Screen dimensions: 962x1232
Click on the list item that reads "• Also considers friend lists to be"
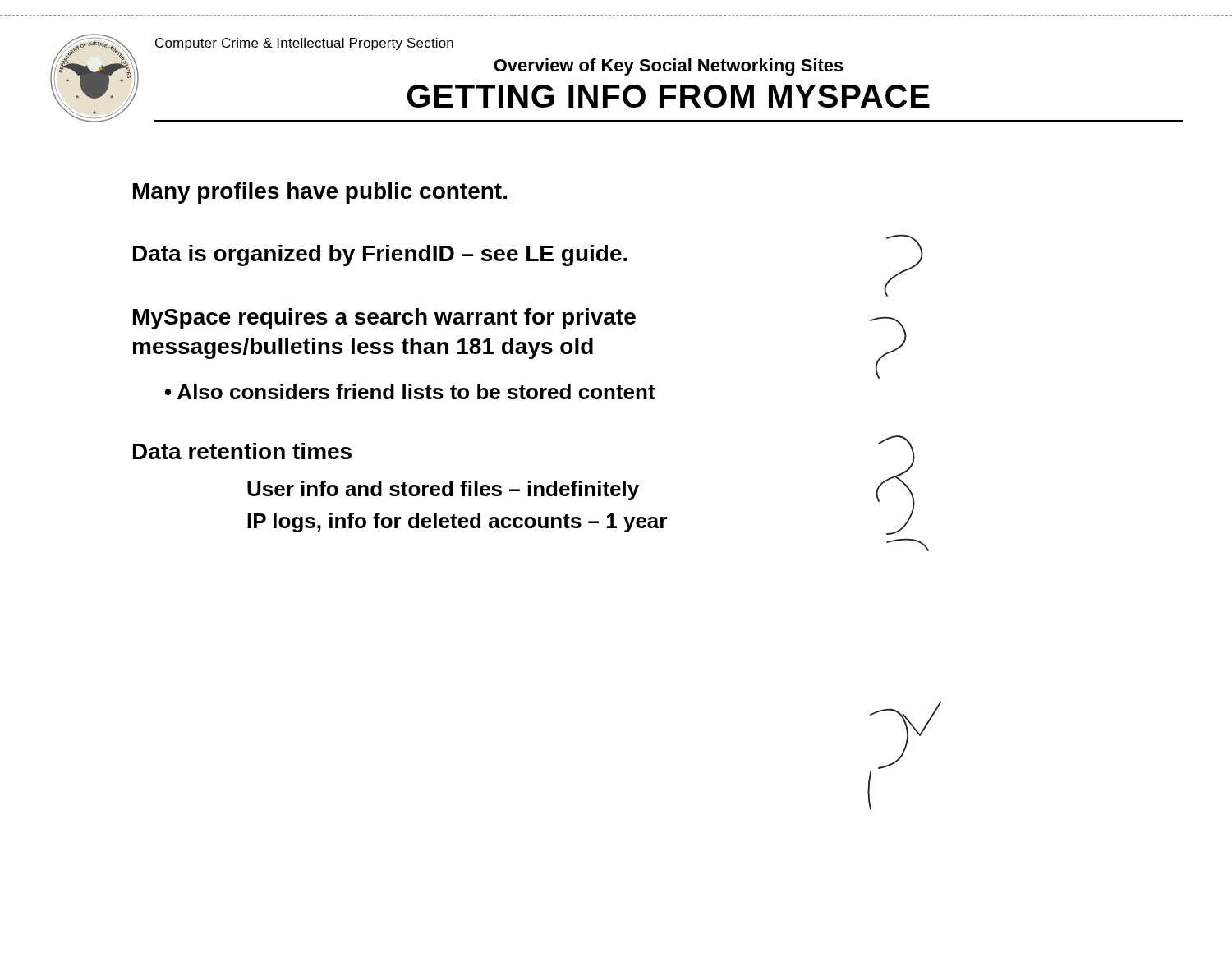(x=410, y=392)
